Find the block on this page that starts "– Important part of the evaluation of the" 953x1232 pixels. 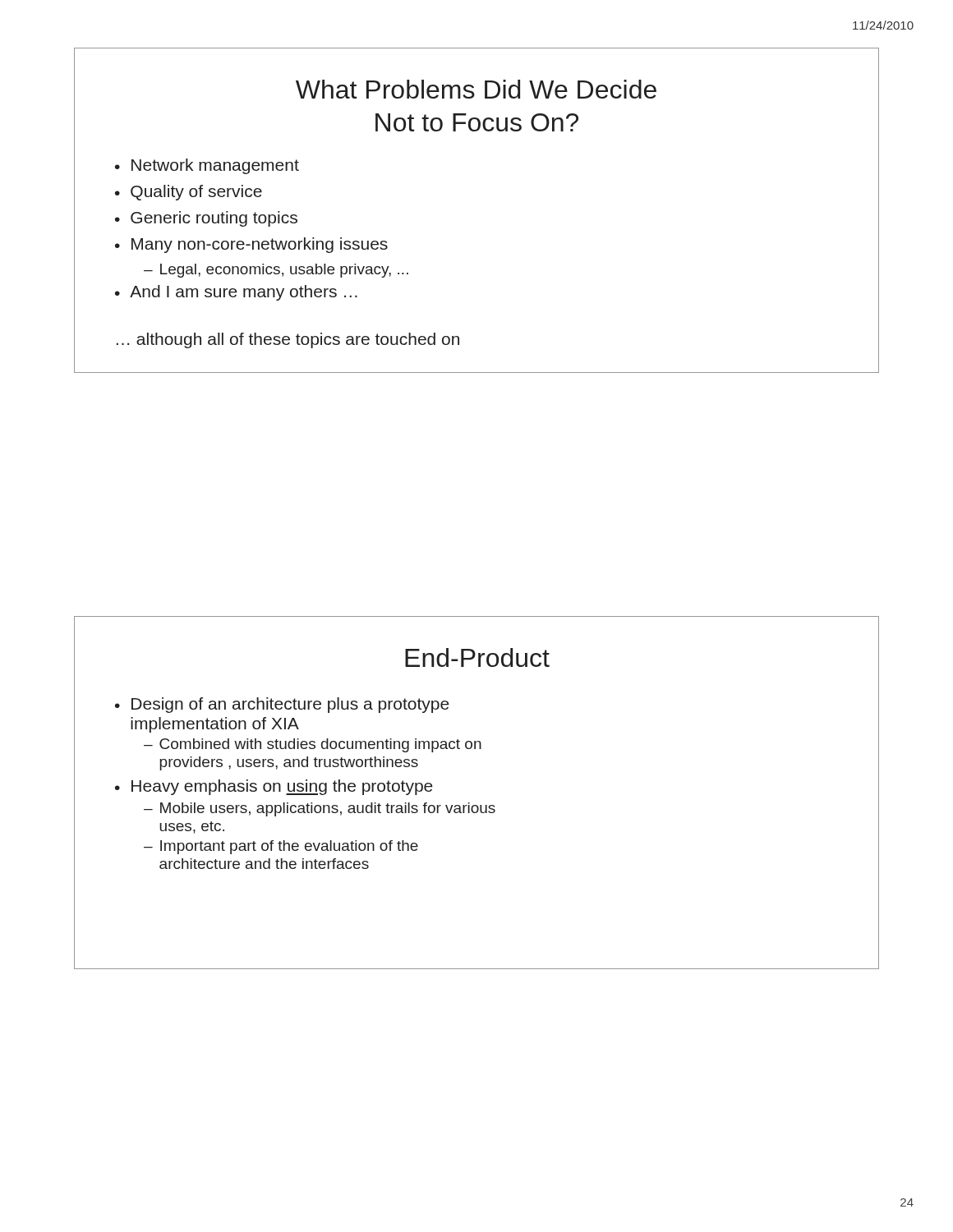coord(281,855)
